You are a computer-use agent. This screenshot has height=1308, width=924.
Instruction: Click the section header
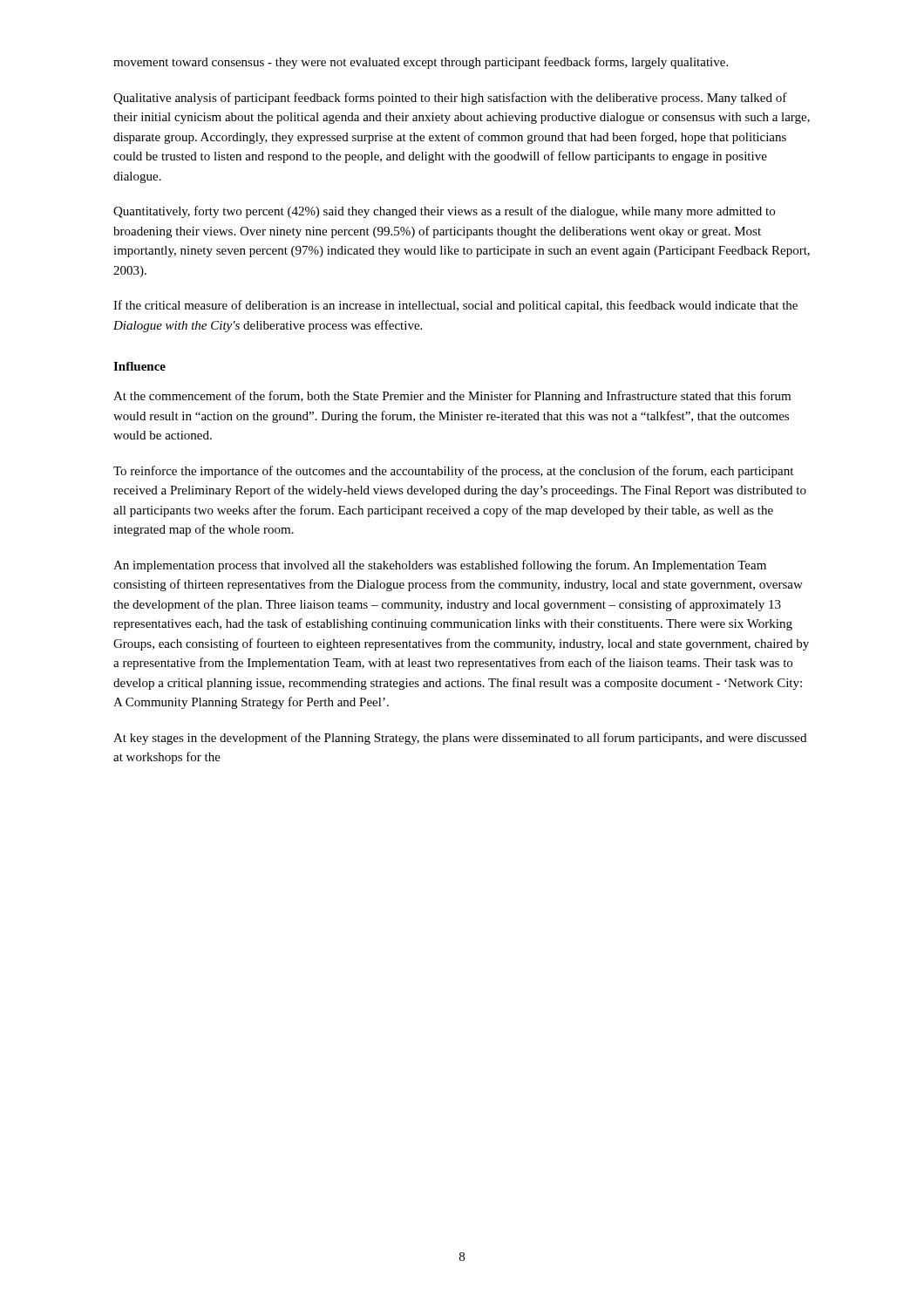tap(139, 366)
